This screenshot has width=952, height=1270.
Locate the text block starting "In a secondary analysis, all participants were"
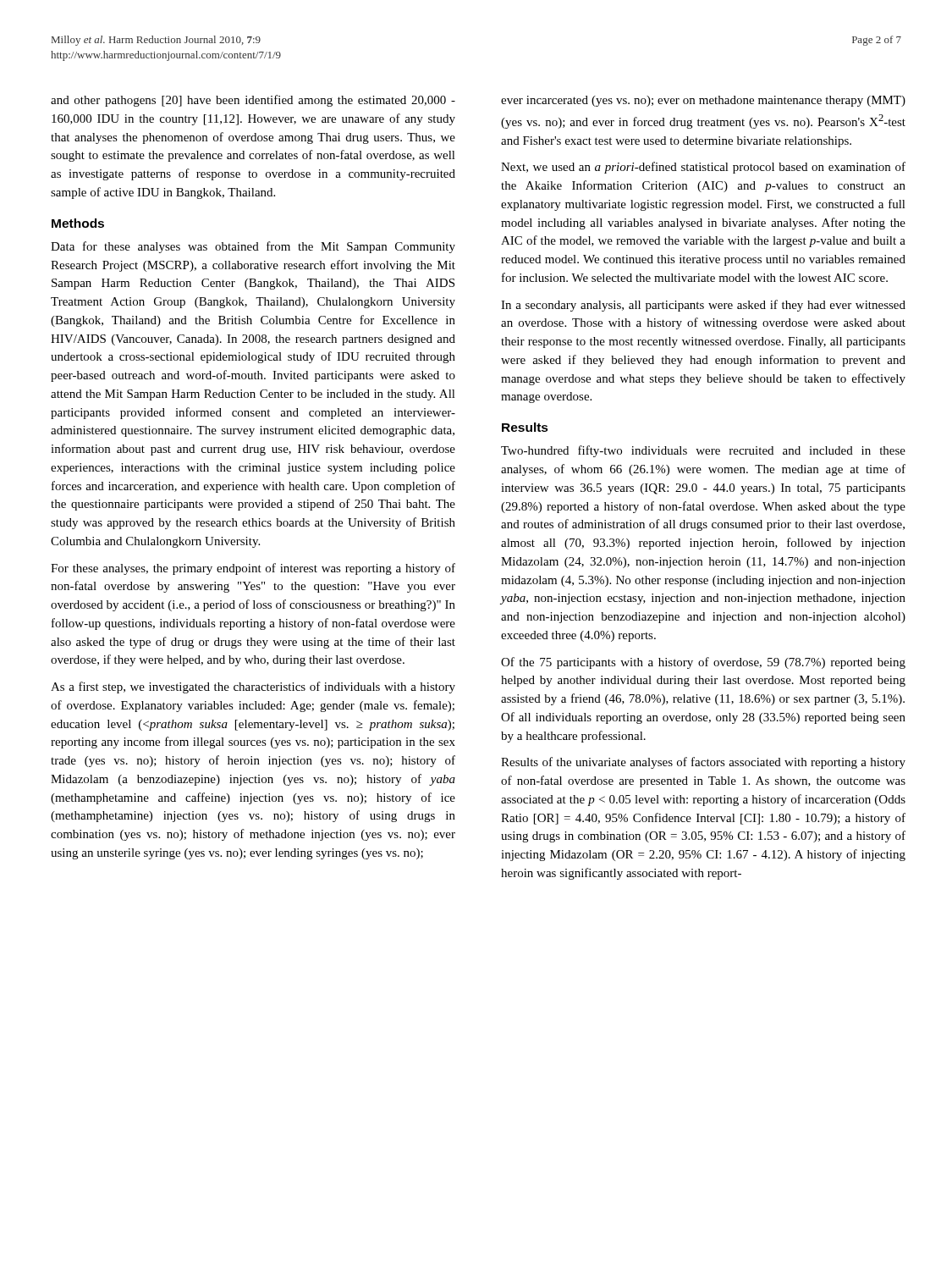coord(703,351)
